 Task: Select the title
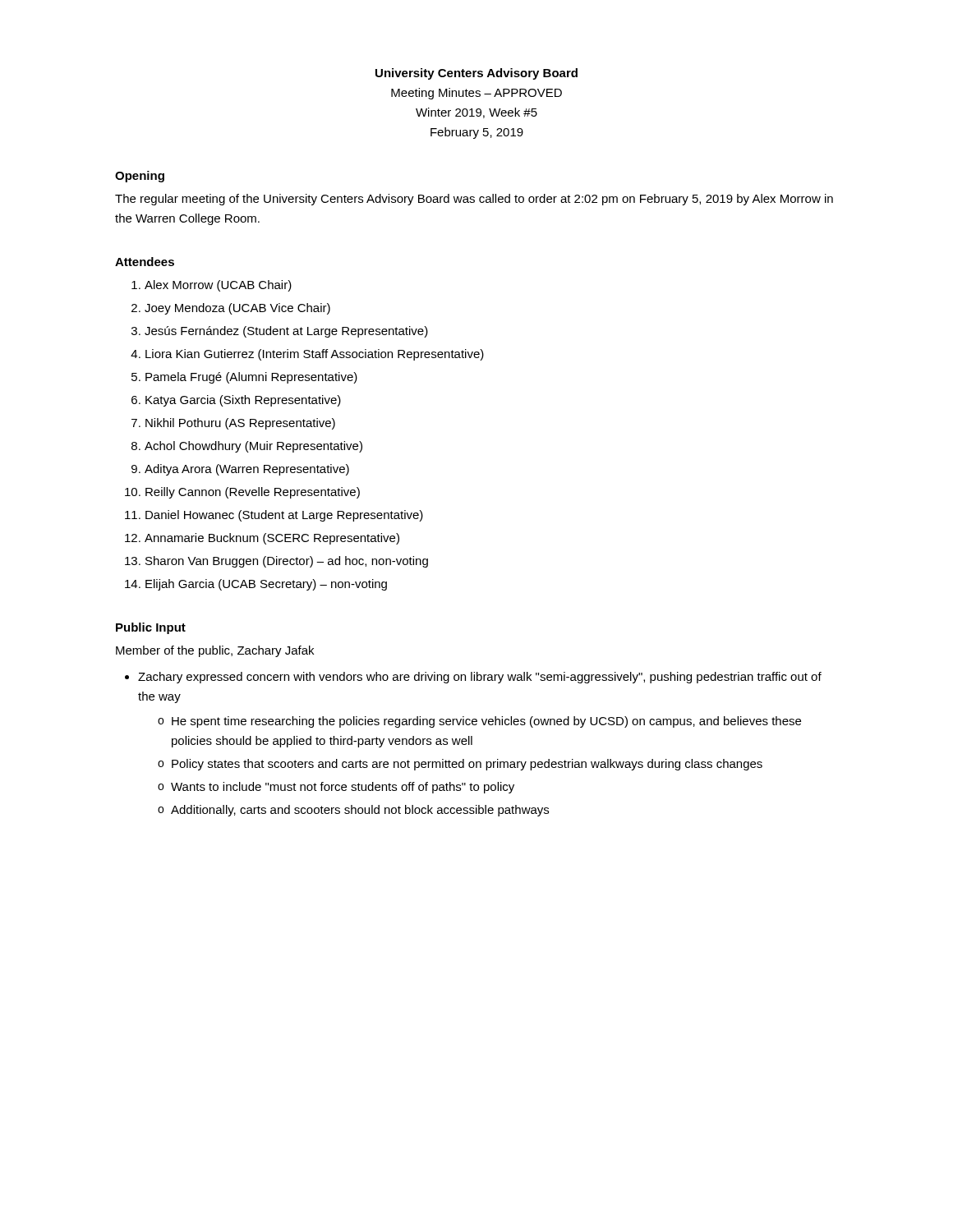point(476,73)
